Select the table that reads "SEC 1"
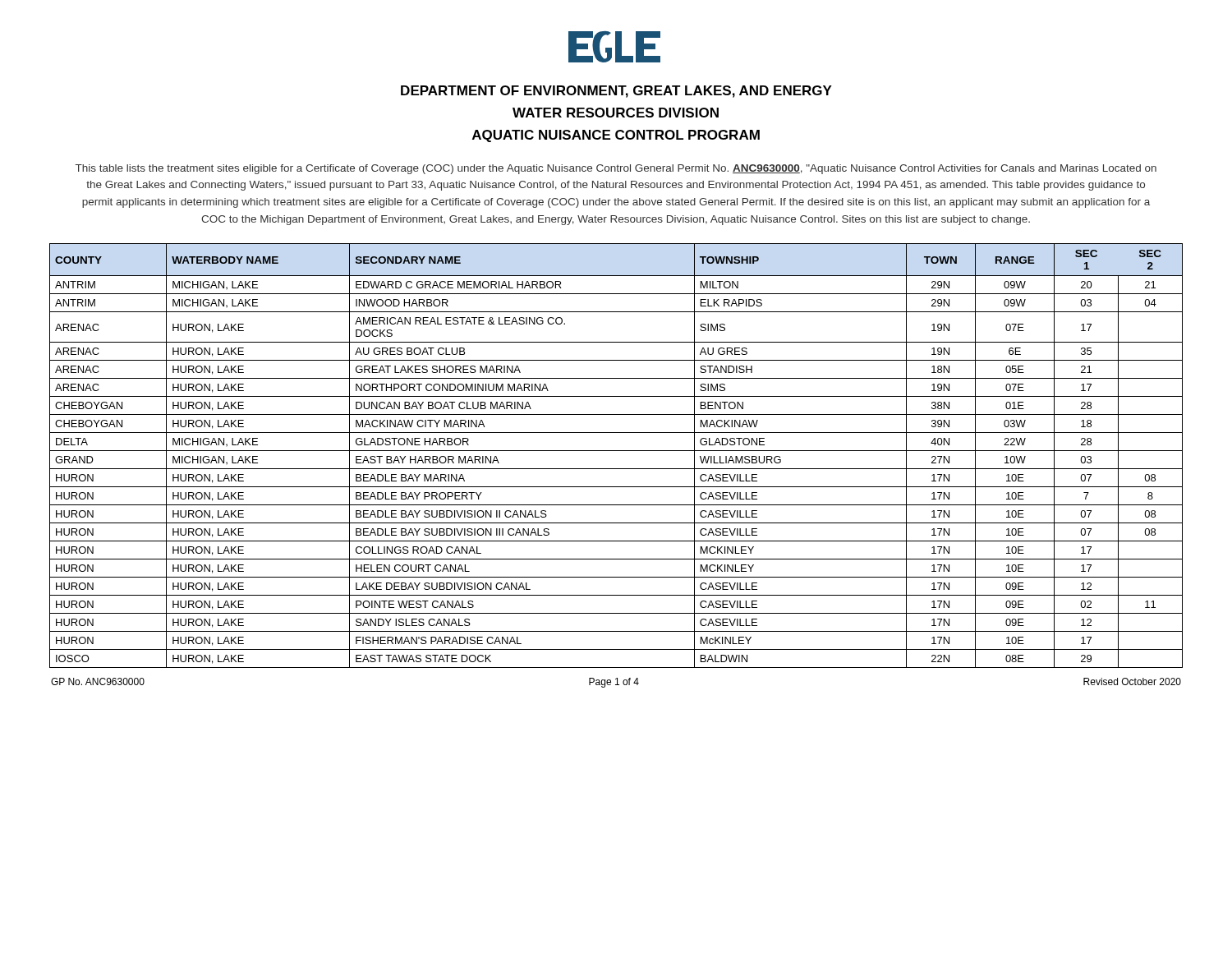The image size is (1232, 953). tap(616, 456)
